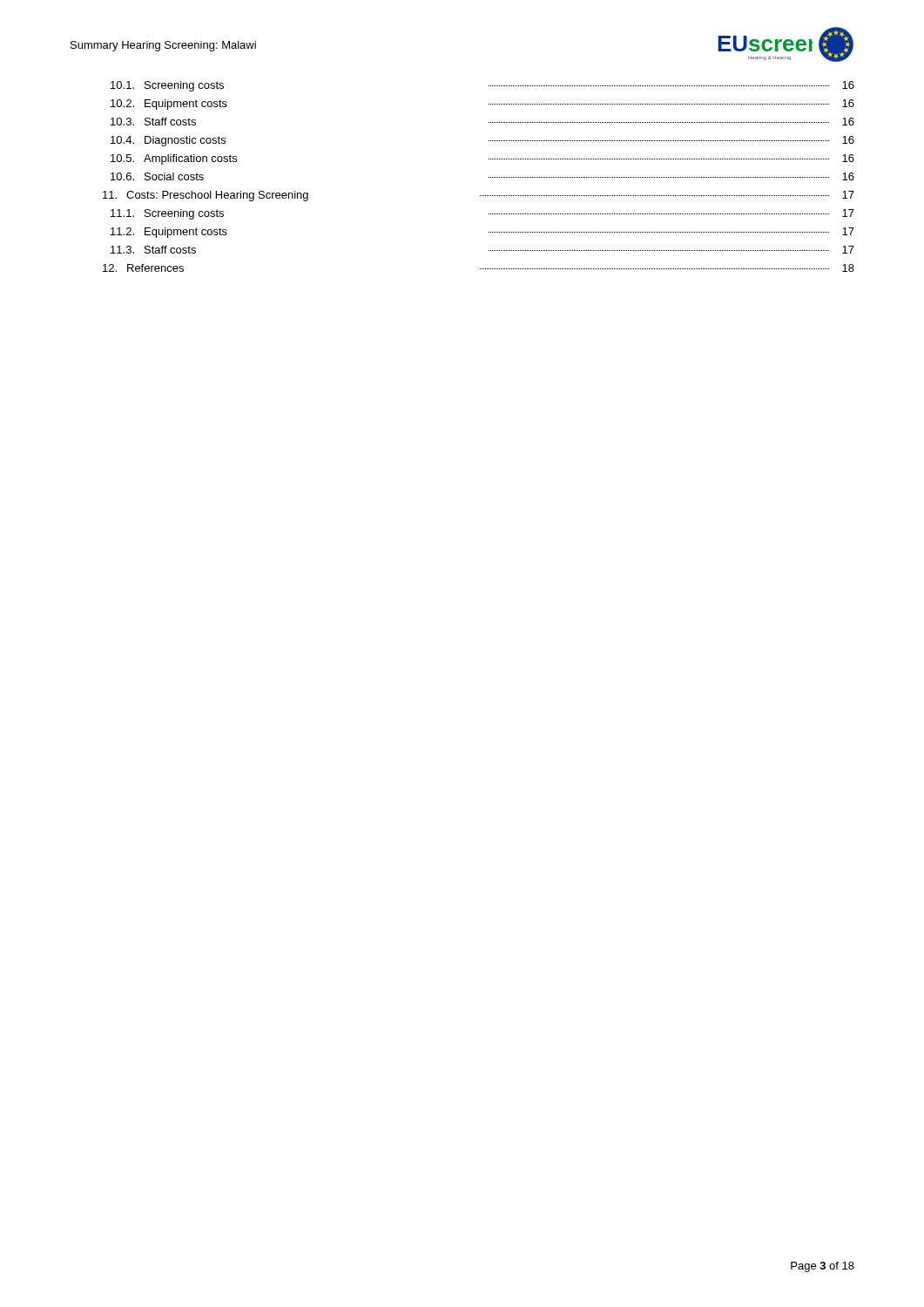
Task: Find "10.6. Social costs 16" on this page
Action: 116,176
